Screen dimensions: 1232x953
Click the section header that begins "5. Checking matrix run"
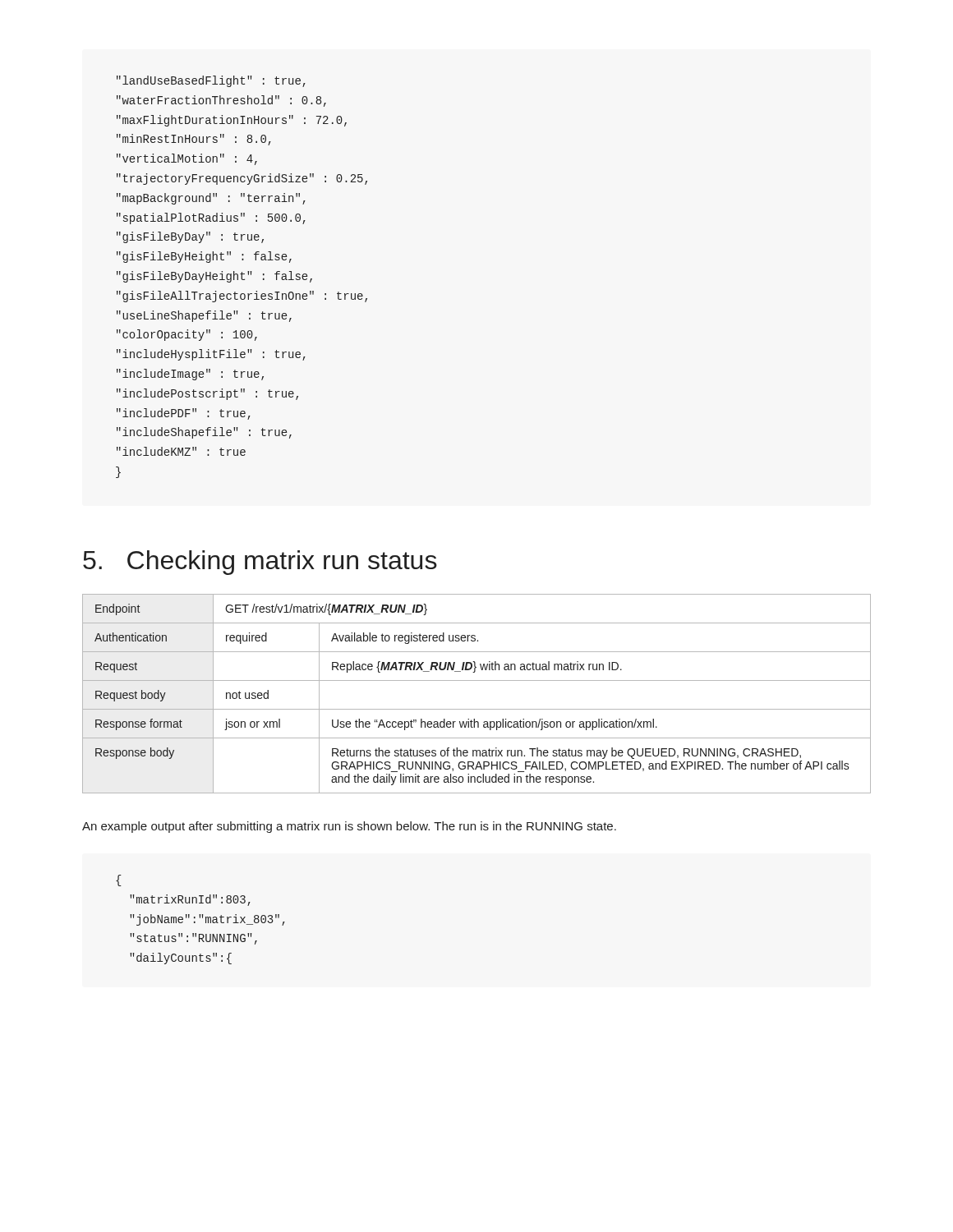click(x=260, y=560)
